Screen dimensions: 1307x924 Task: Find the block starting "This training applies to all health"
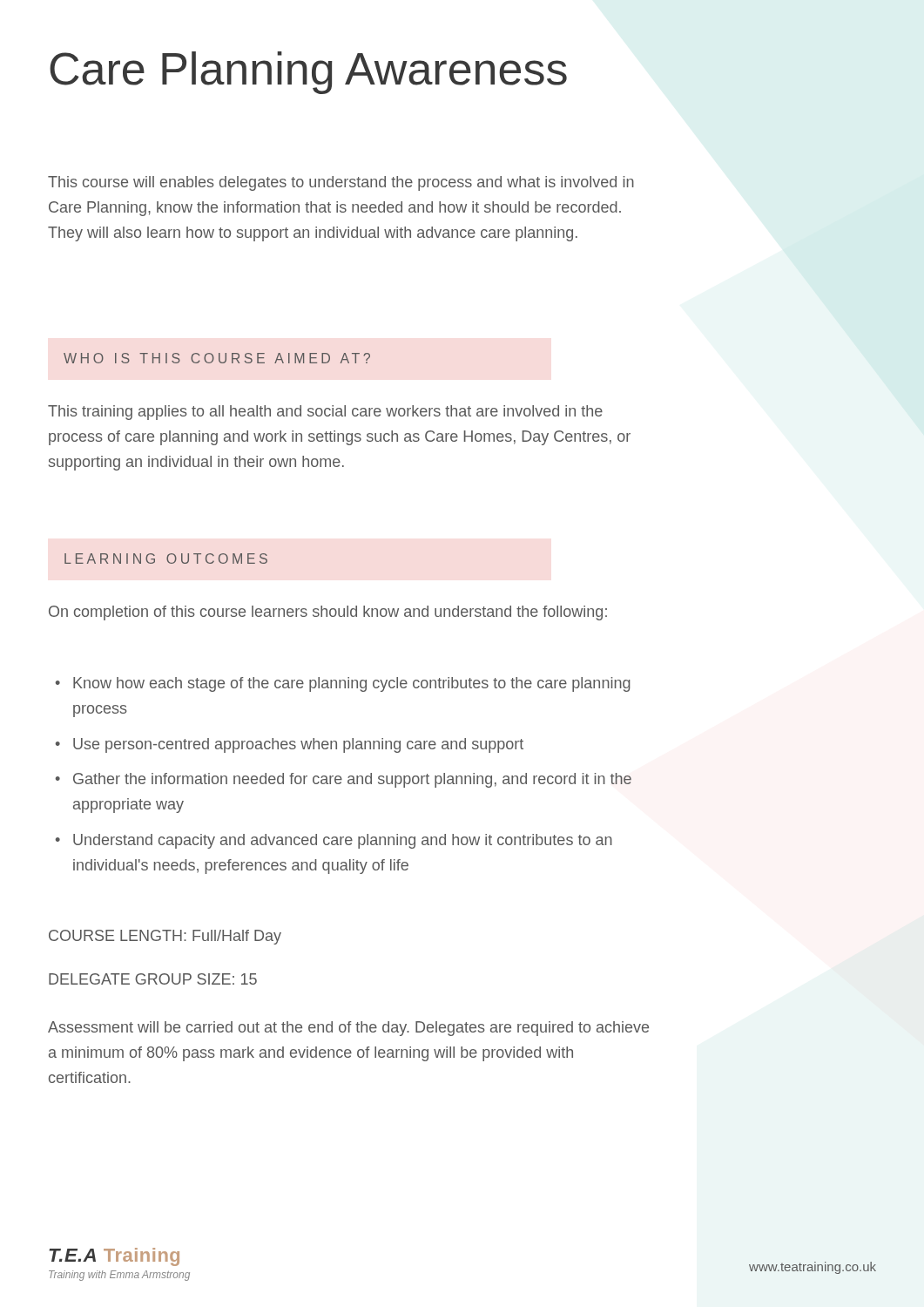353,437
